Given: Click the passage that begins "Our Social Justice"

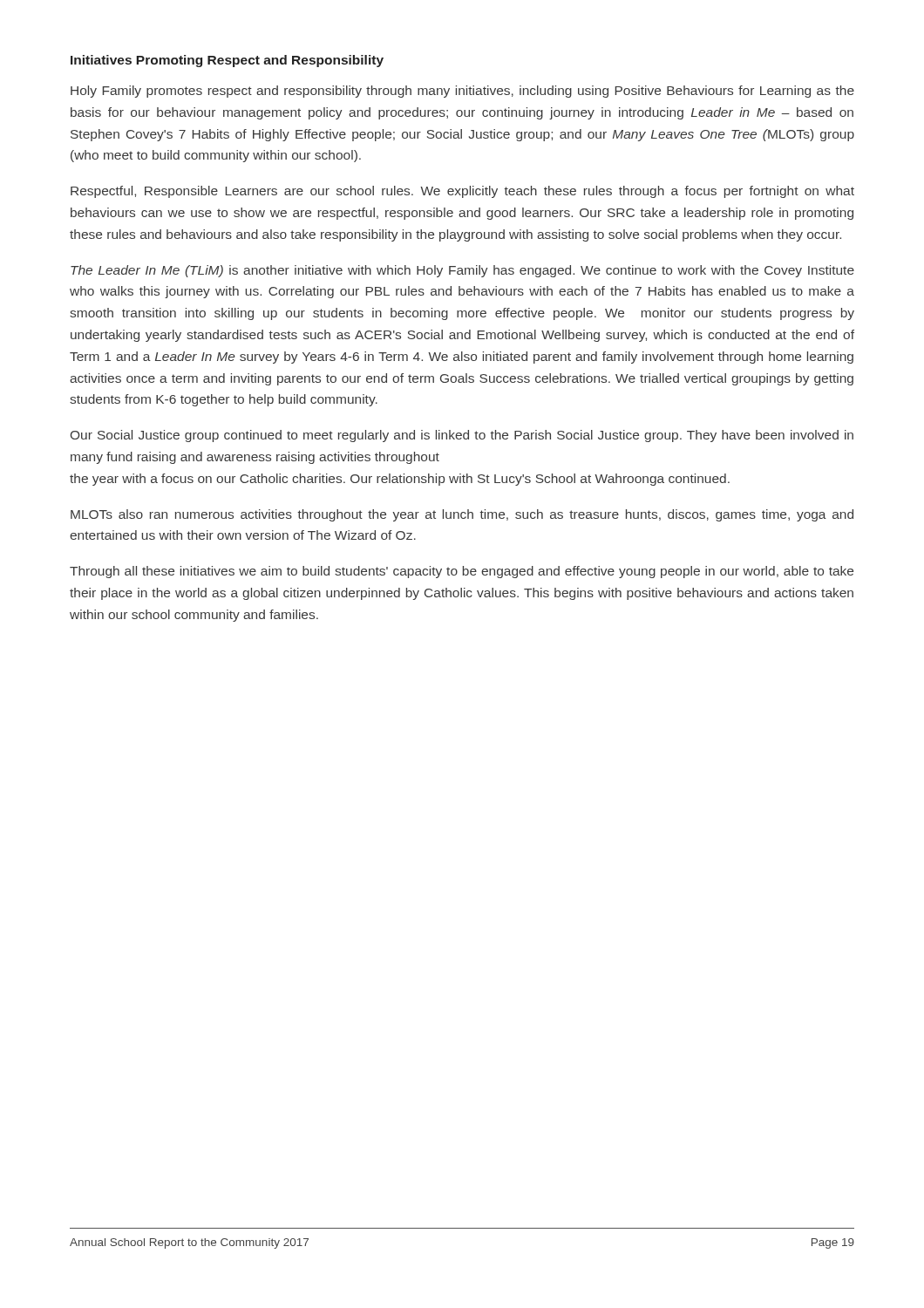Looking at the screenshot, I should point(462,436).
